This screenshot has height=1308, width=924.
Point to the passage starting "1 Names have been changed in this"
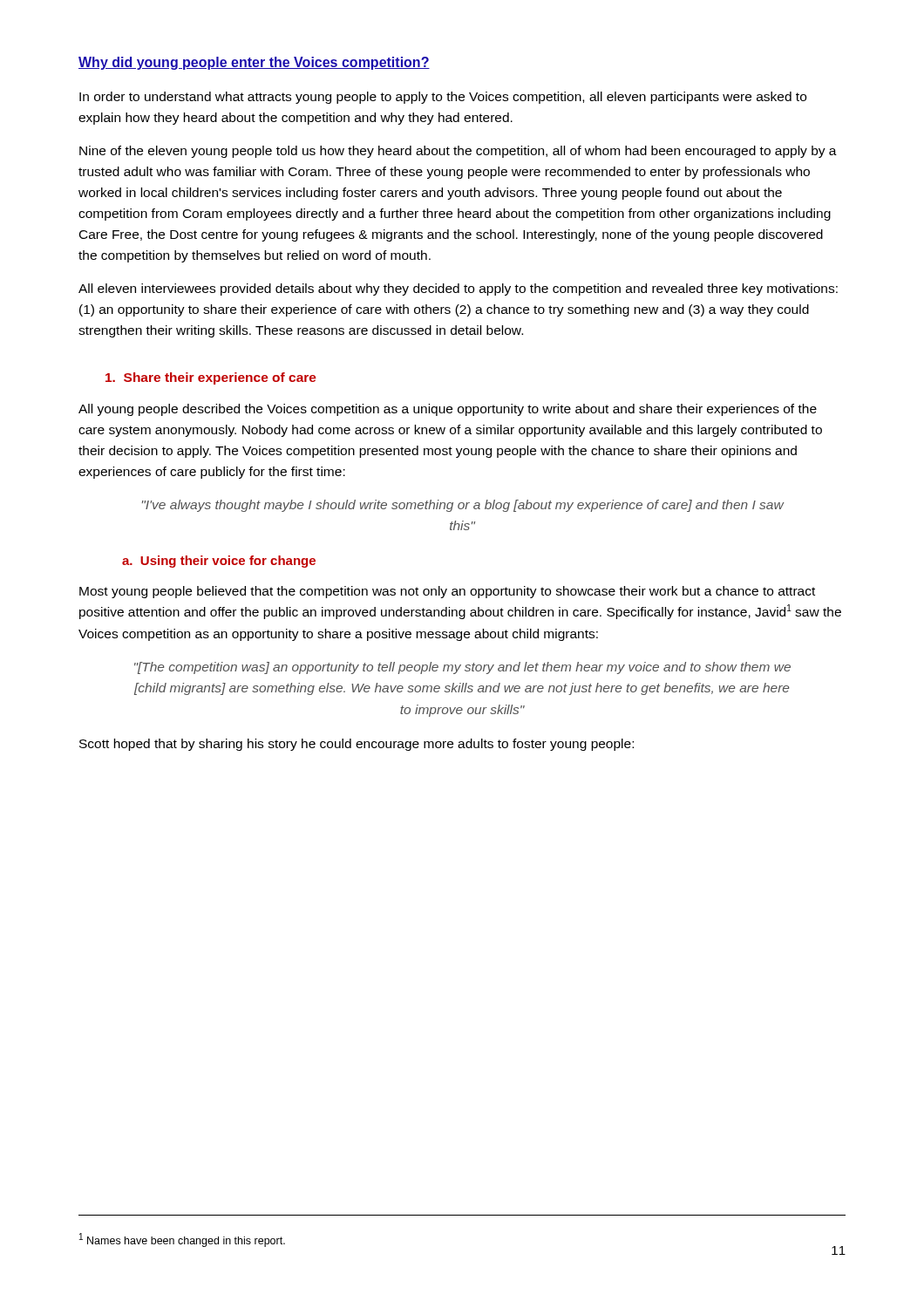coord(185,1241)
